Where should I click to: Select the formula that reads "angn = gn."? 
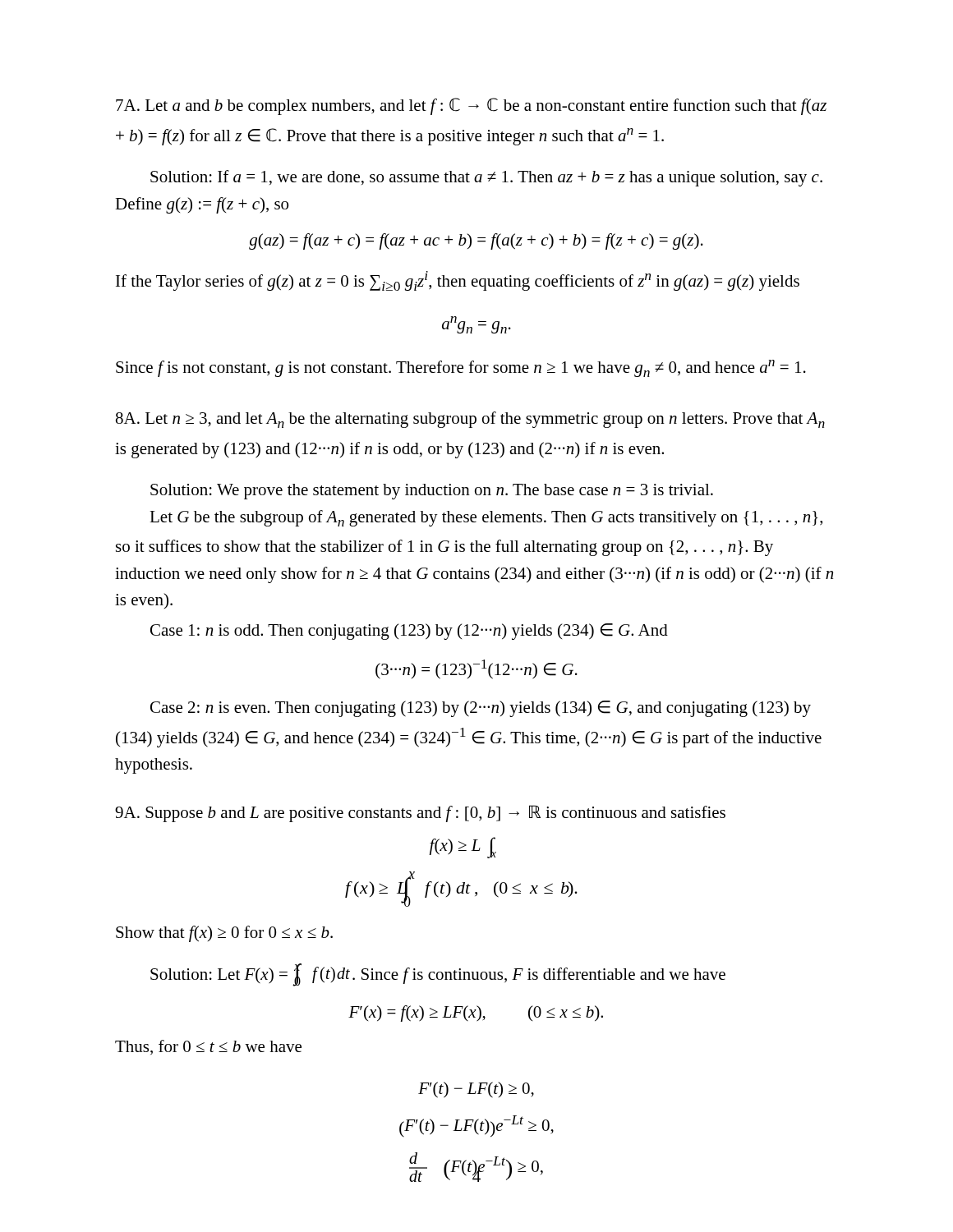tap(476, 324)
